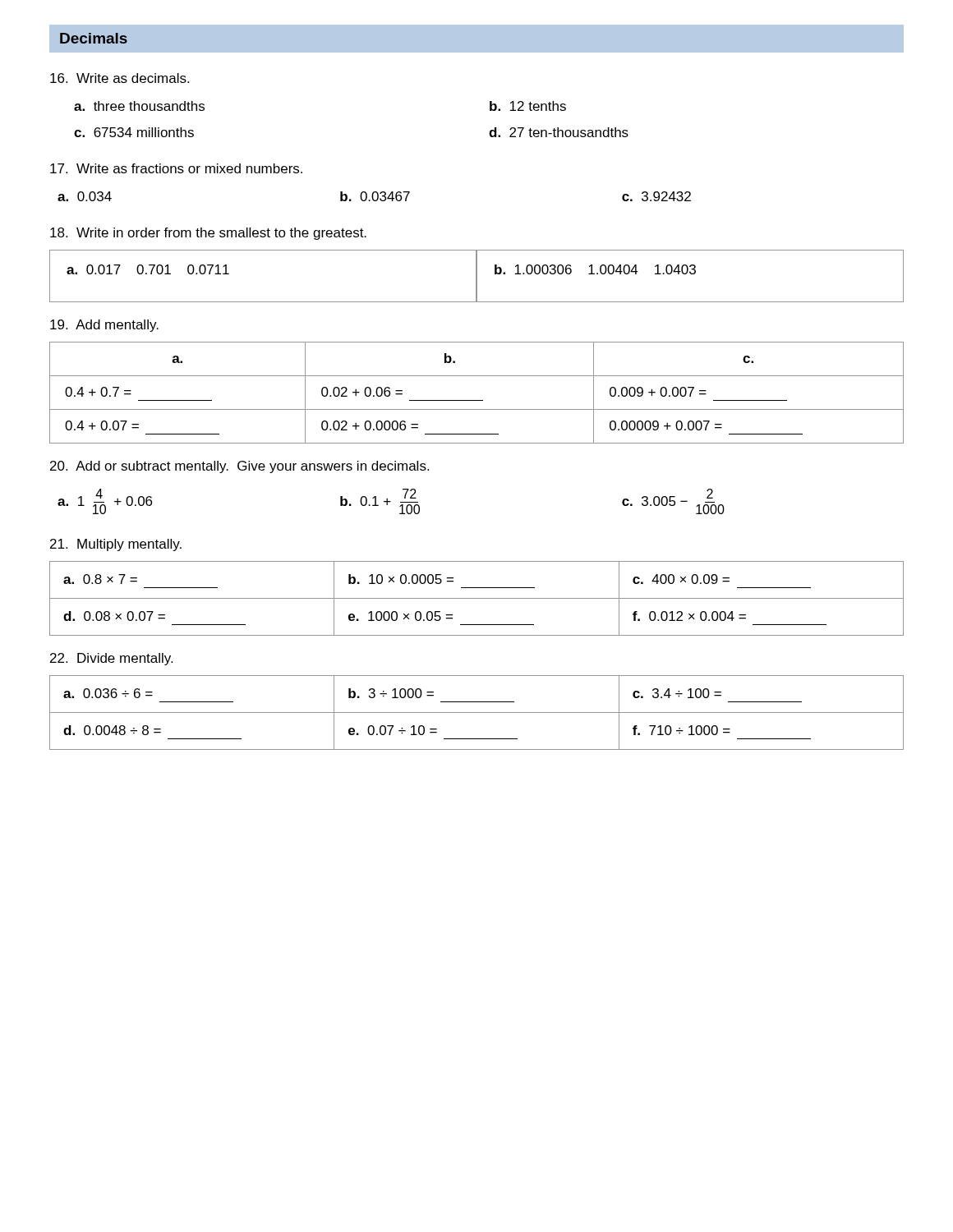Click on the list item containing "b. 12 tenths"
The width and height of the screenshot is (953, 1232).
pos(528,106)
